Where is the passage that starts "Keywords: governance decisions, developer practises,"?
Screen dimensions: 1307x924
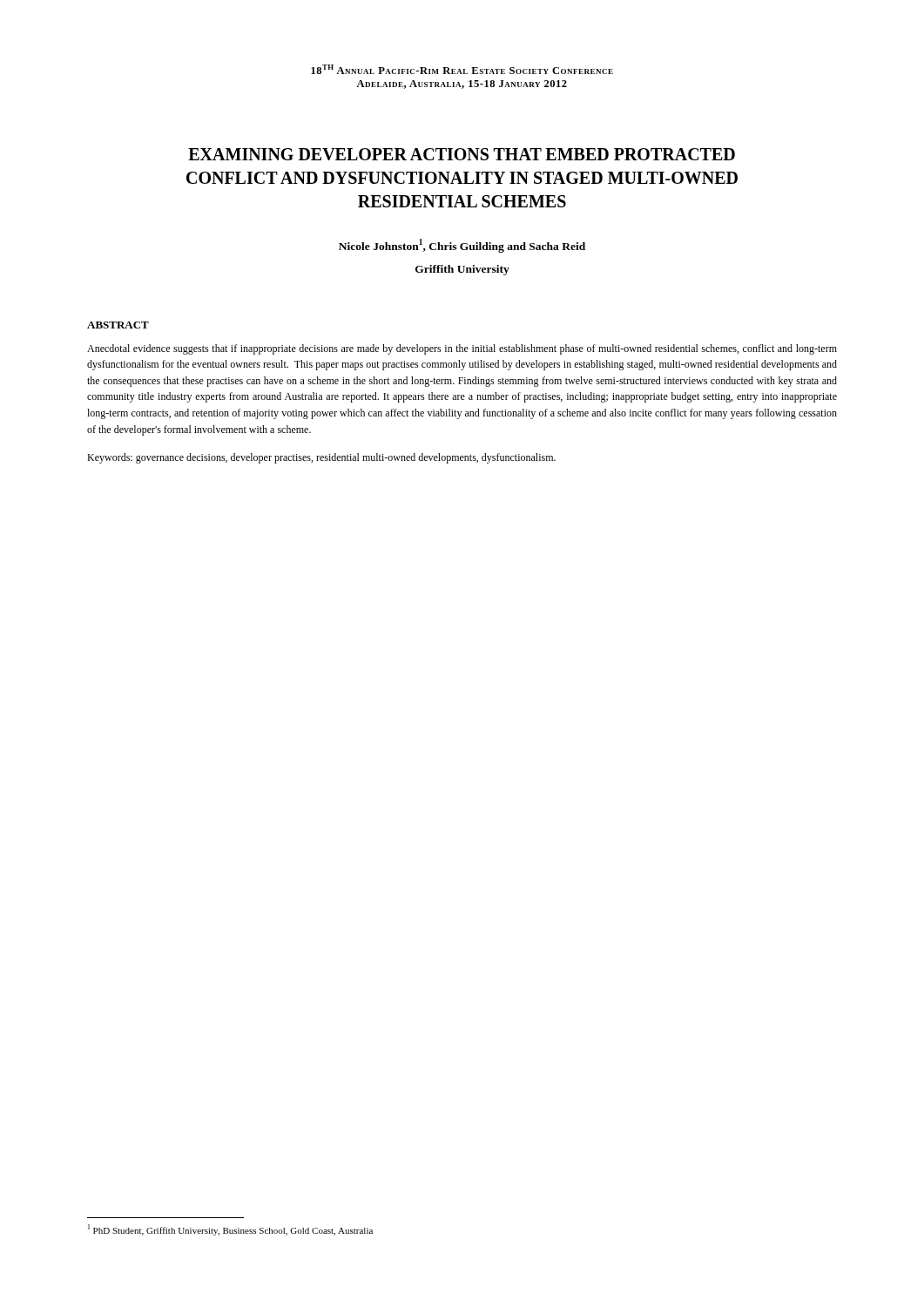322,458
